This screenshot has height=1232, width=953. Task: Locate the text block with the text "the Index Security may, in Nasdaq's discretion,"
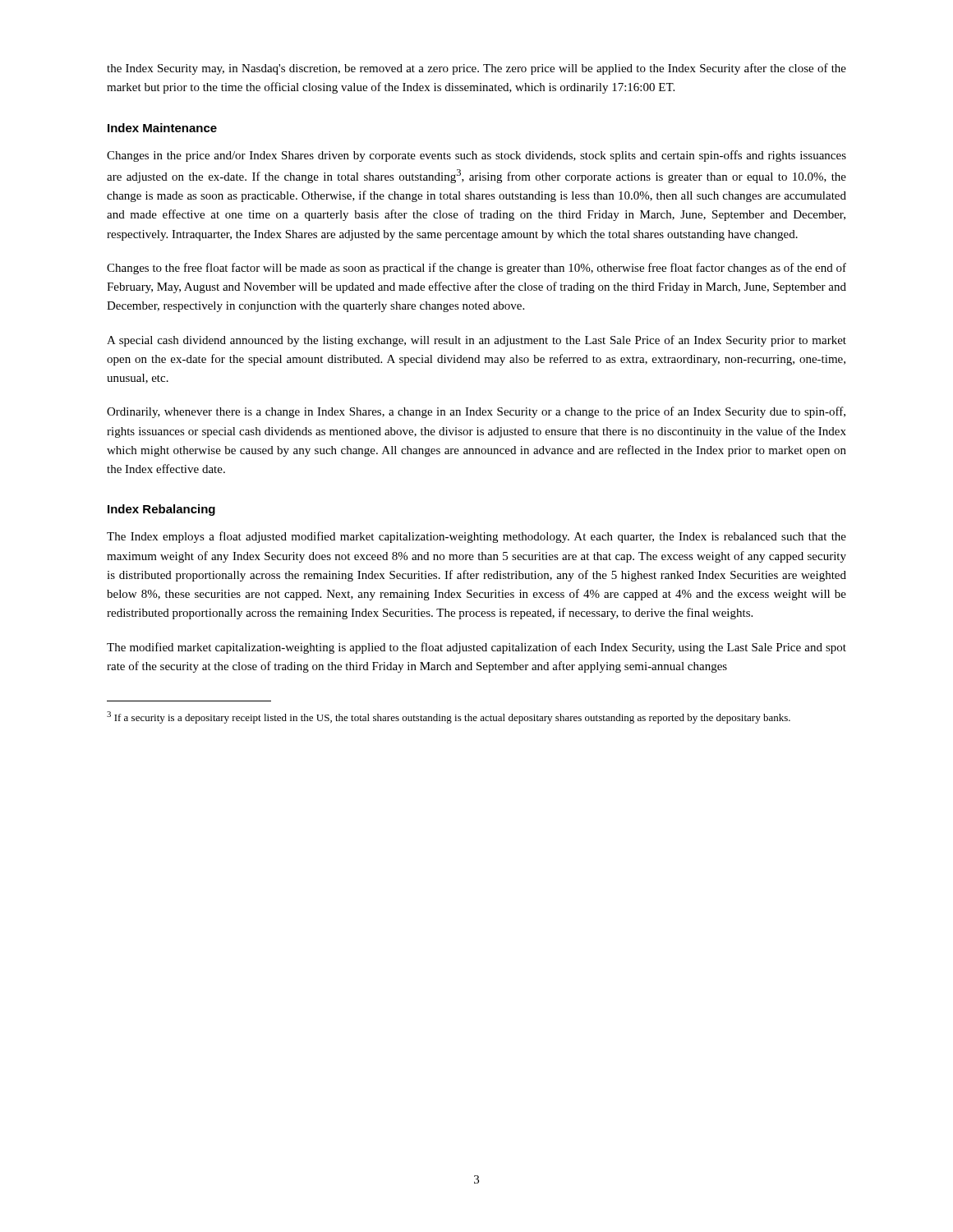(x=476, y=78)
